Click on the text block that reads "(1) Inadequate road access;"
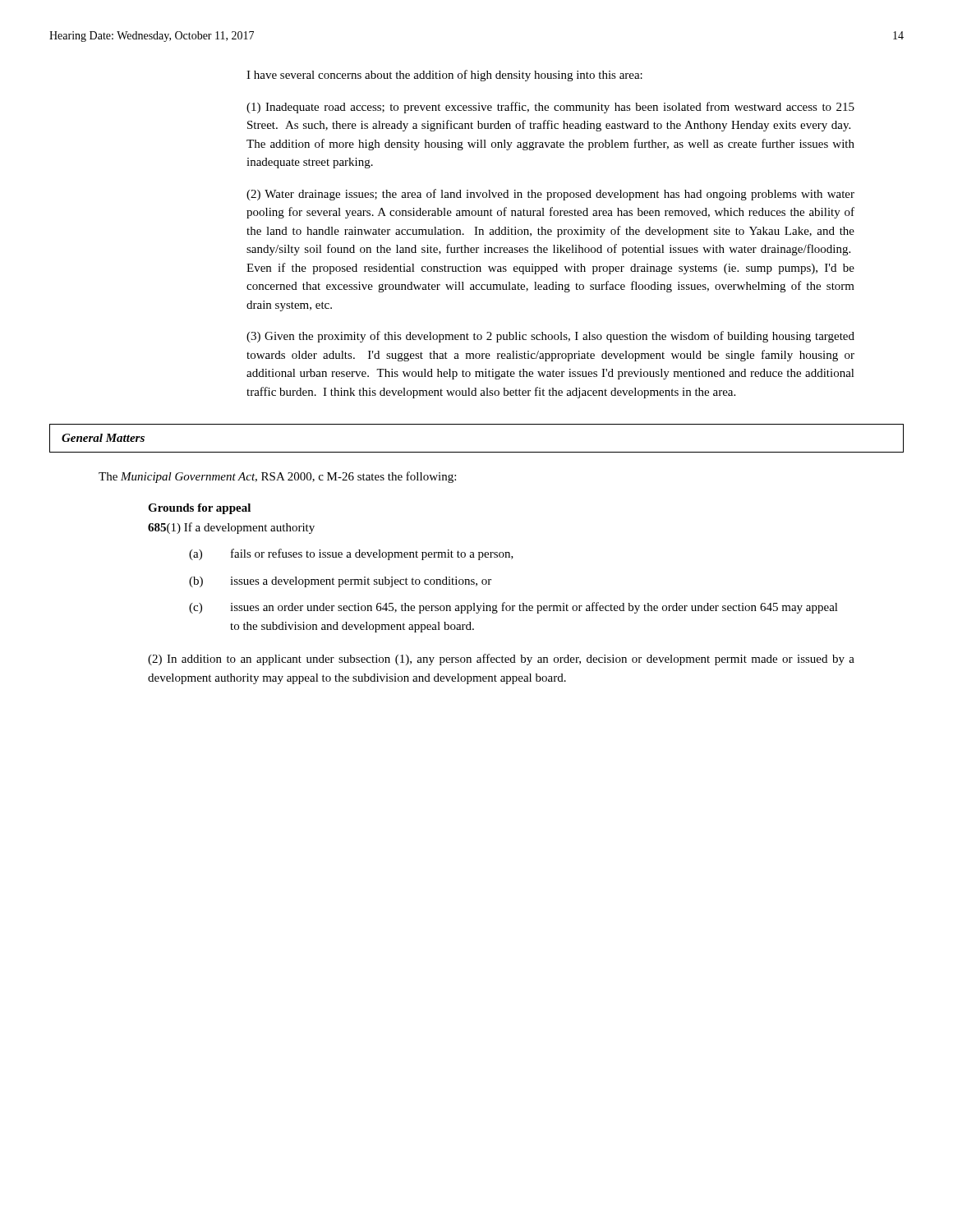 (x=550, y=134)
